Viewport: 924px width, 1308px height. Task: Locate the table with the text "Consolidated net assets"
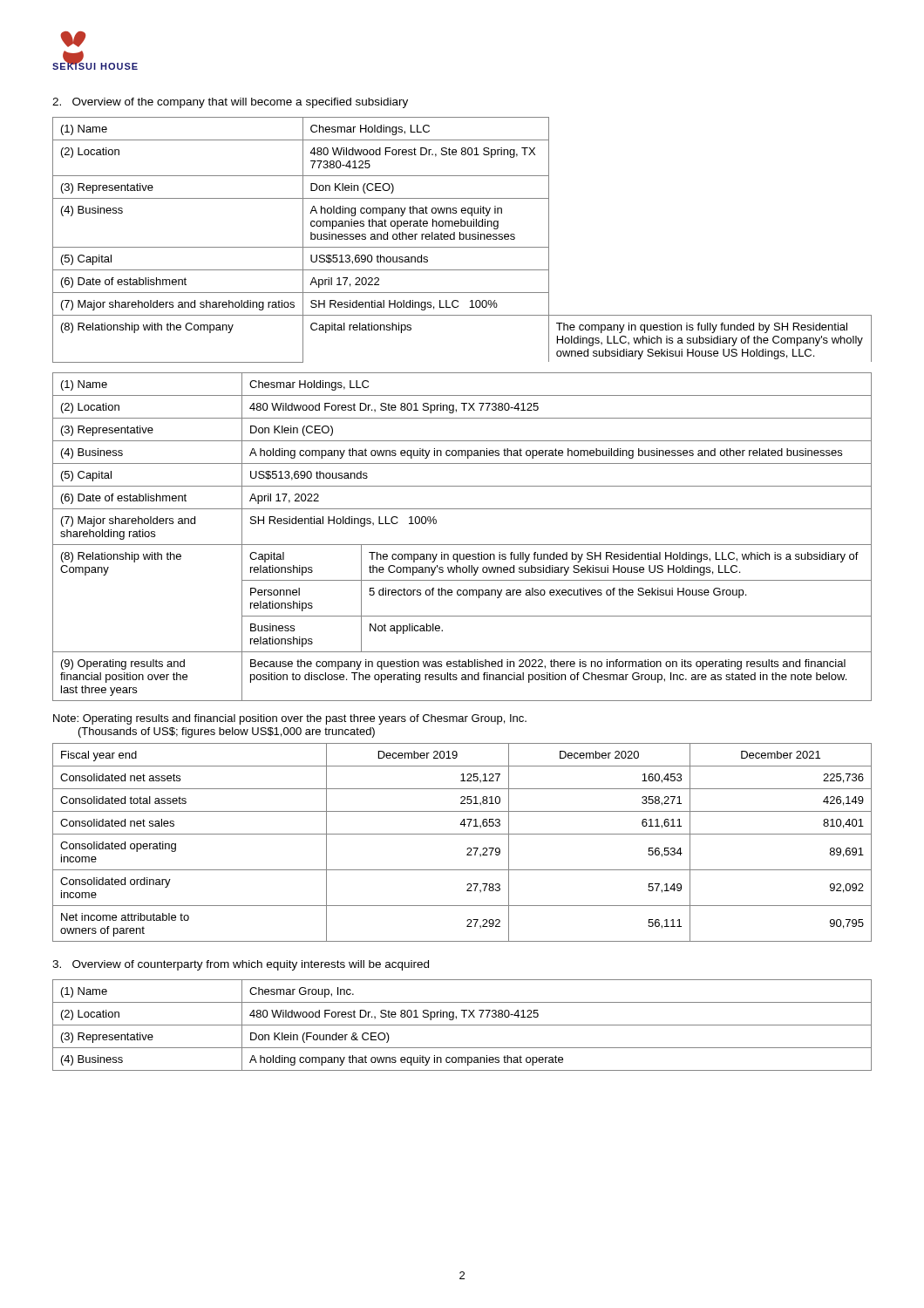(462, 842)
